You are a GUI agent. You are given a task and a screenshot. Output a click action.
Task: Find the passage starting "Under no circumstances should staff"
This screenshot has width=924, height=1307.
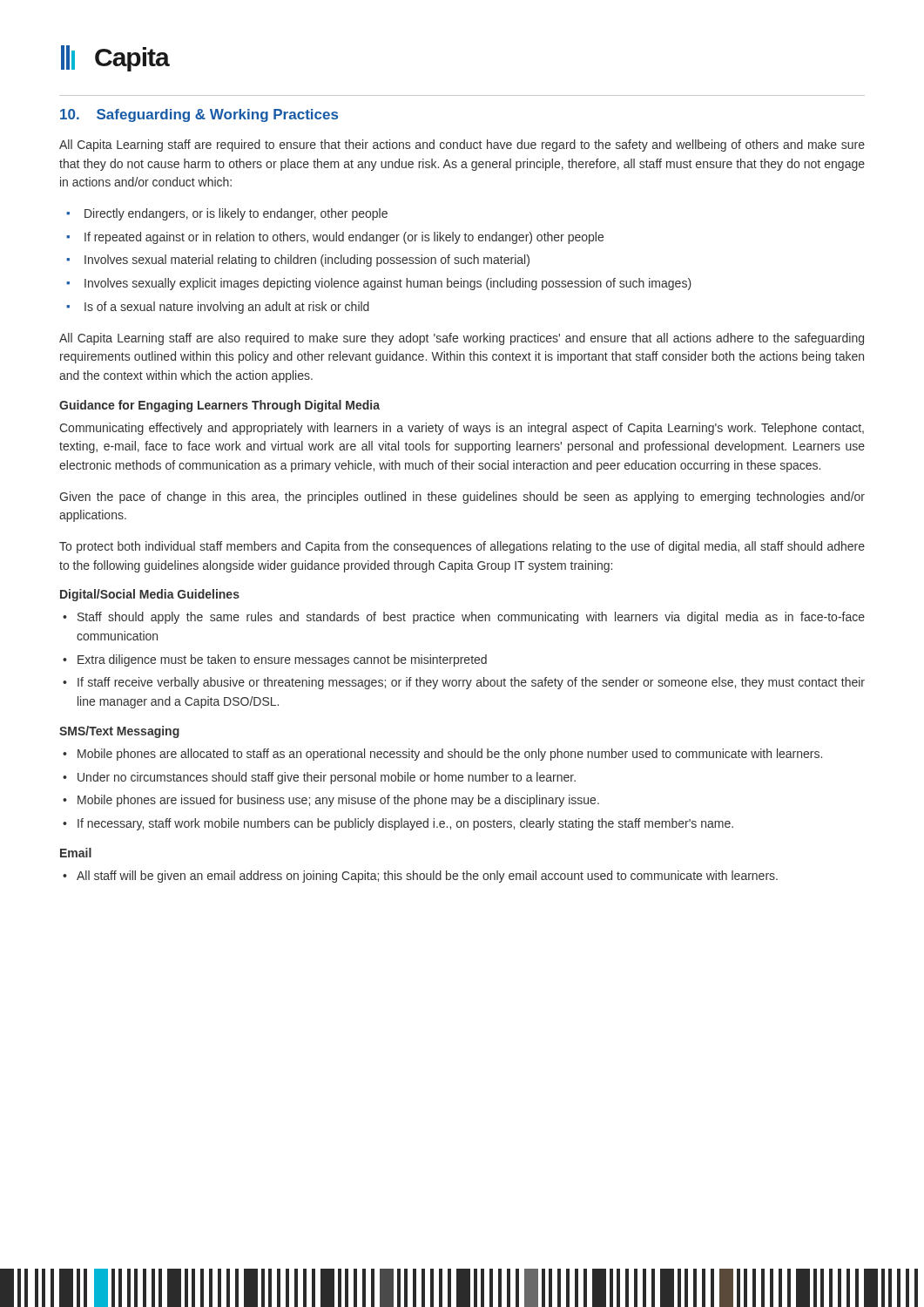tap(327, 777)
